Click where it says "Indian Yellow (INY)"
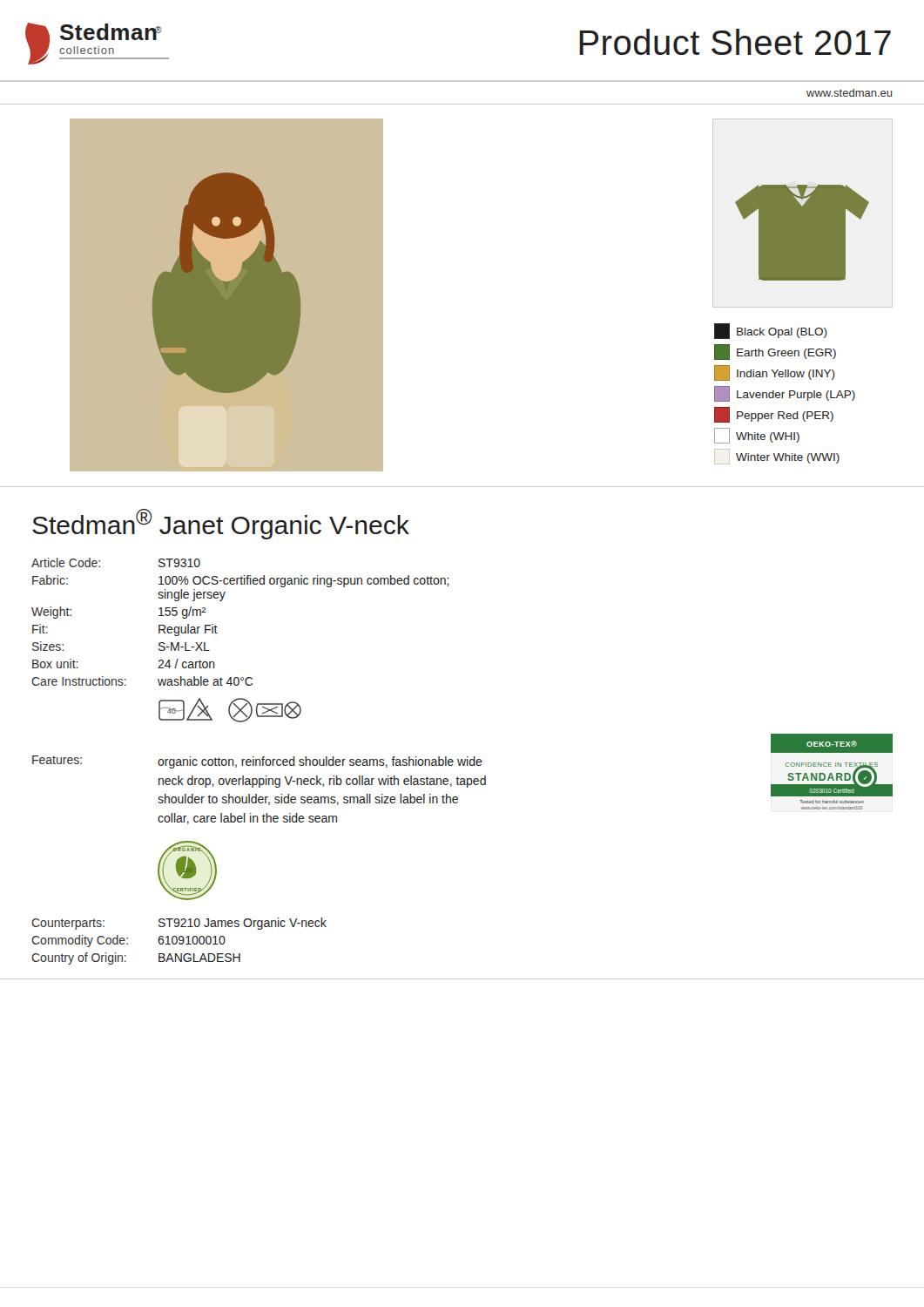Image resolution: width=924 pixels, height=1307 pixels. point(775,373)
